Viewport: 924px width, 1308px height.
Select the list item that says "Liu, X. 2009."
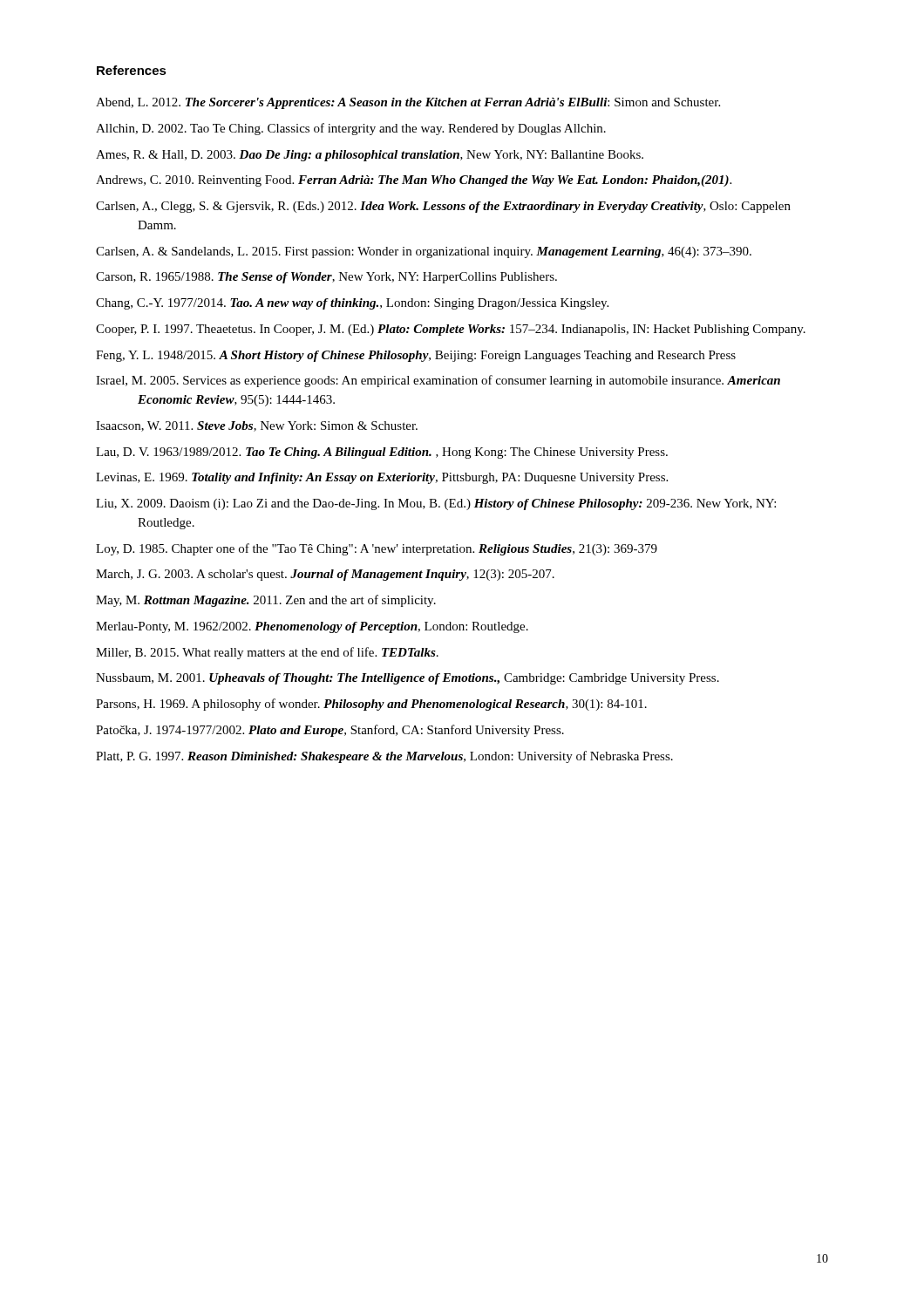tap(436, 513)
